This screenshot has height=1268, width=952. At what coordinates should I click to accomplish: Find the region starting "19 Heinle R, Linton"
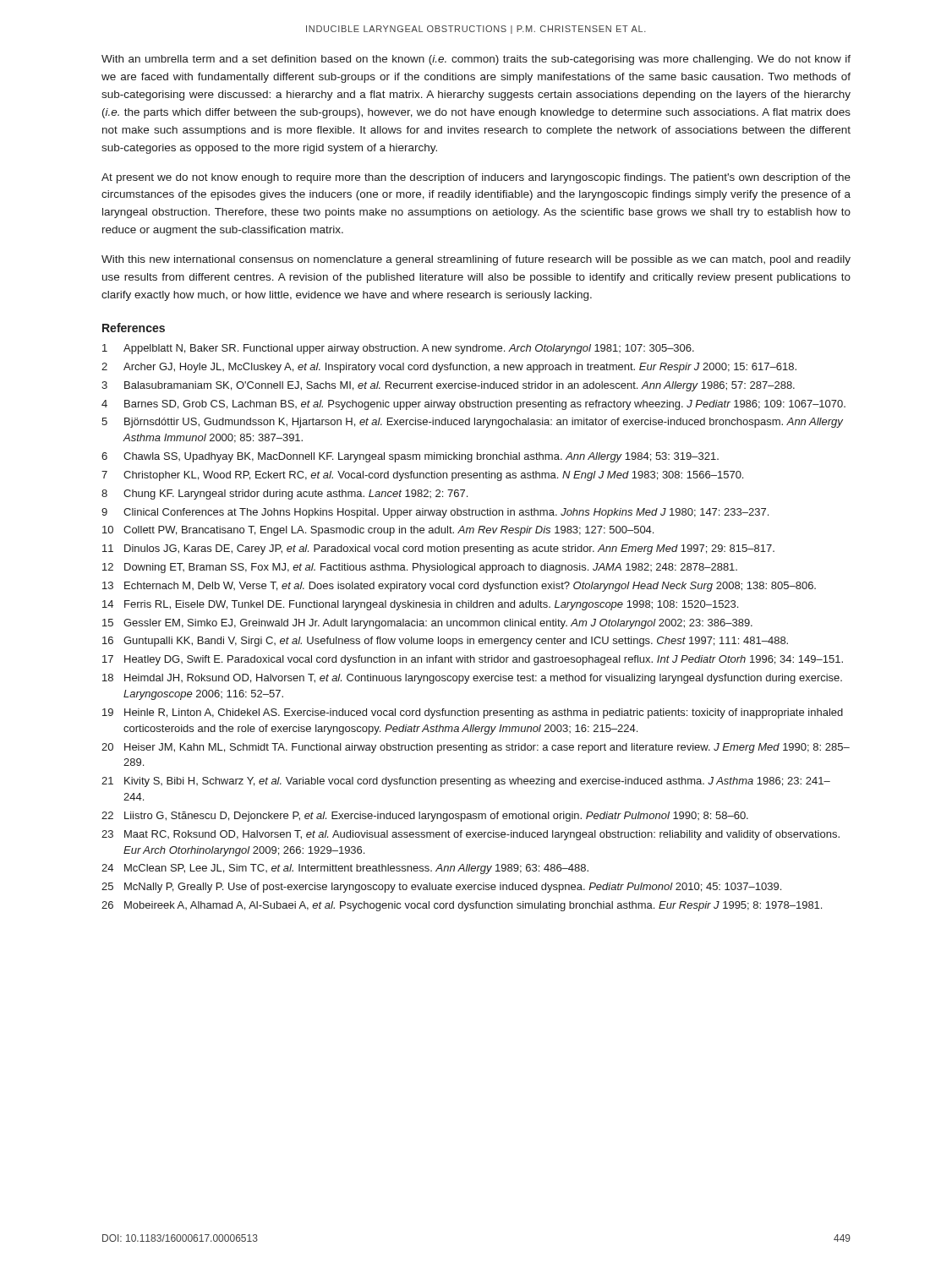[x=476, y=721]
